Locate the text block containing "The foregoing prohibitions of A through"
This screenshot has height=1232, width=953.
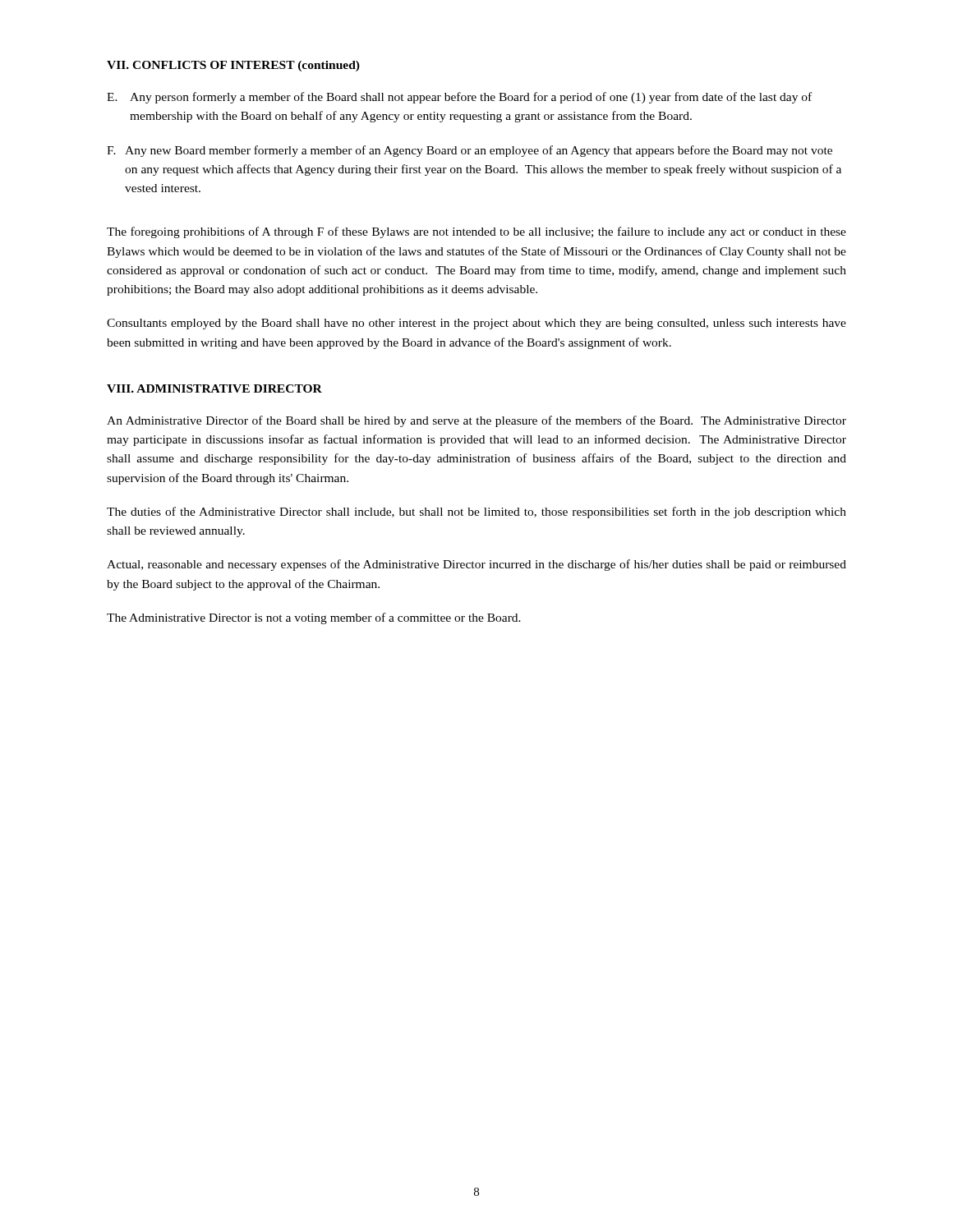(476, 260)
